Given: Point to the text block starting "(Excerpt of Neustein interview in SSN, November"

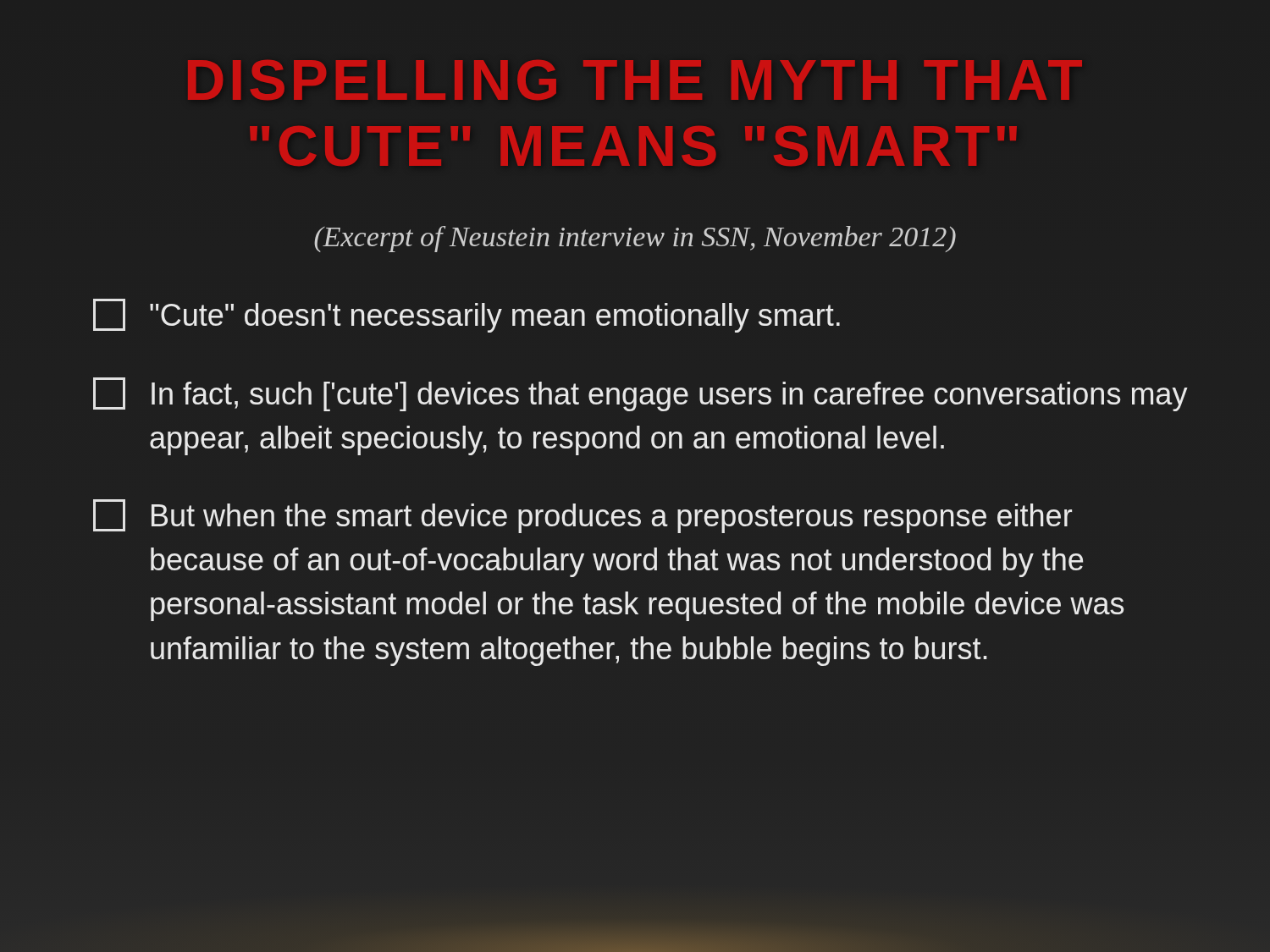Looking at the screenshot, I should click(635, 237).
